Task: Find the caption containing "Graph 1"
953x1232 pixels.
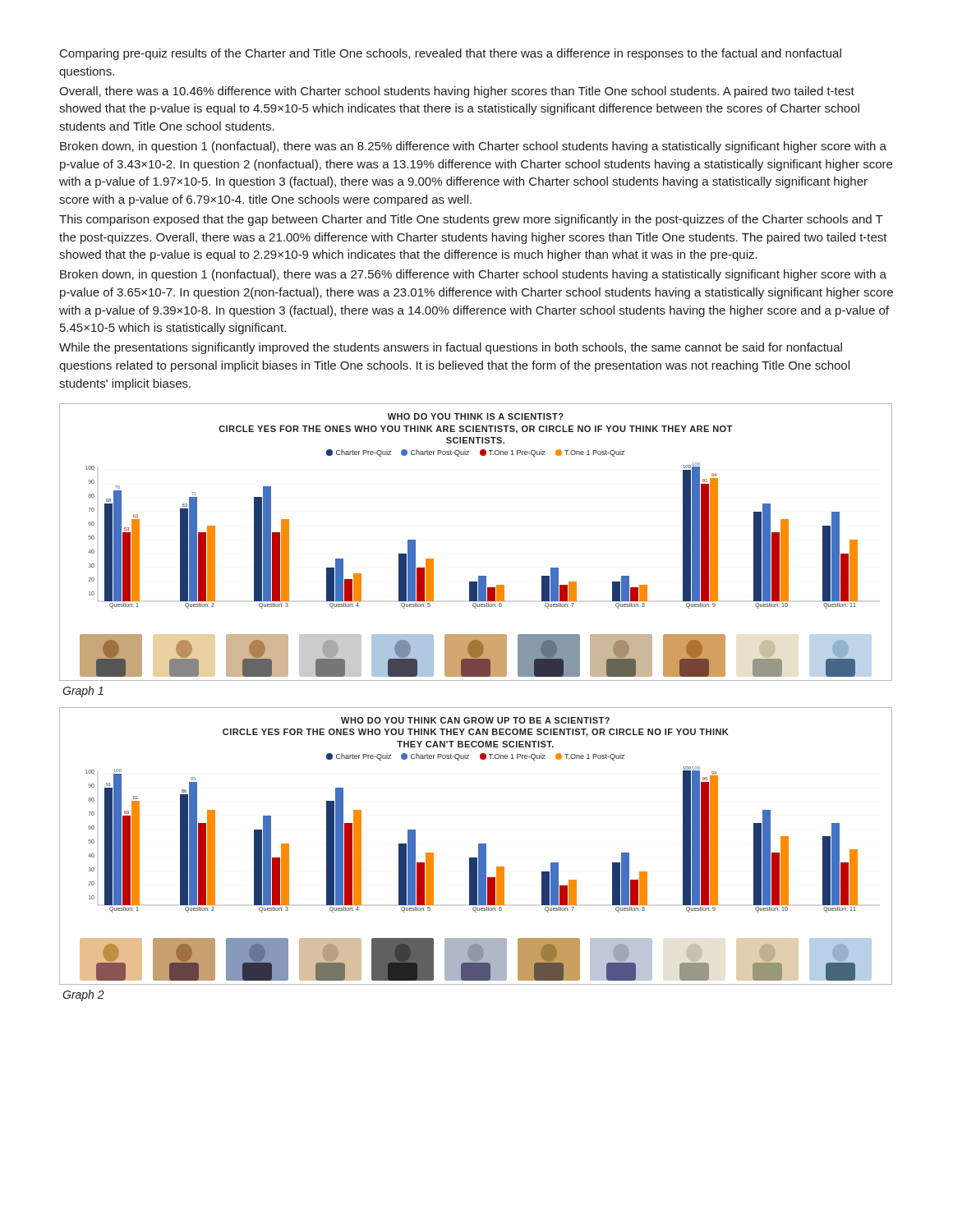Action: [x=83, y=691]
